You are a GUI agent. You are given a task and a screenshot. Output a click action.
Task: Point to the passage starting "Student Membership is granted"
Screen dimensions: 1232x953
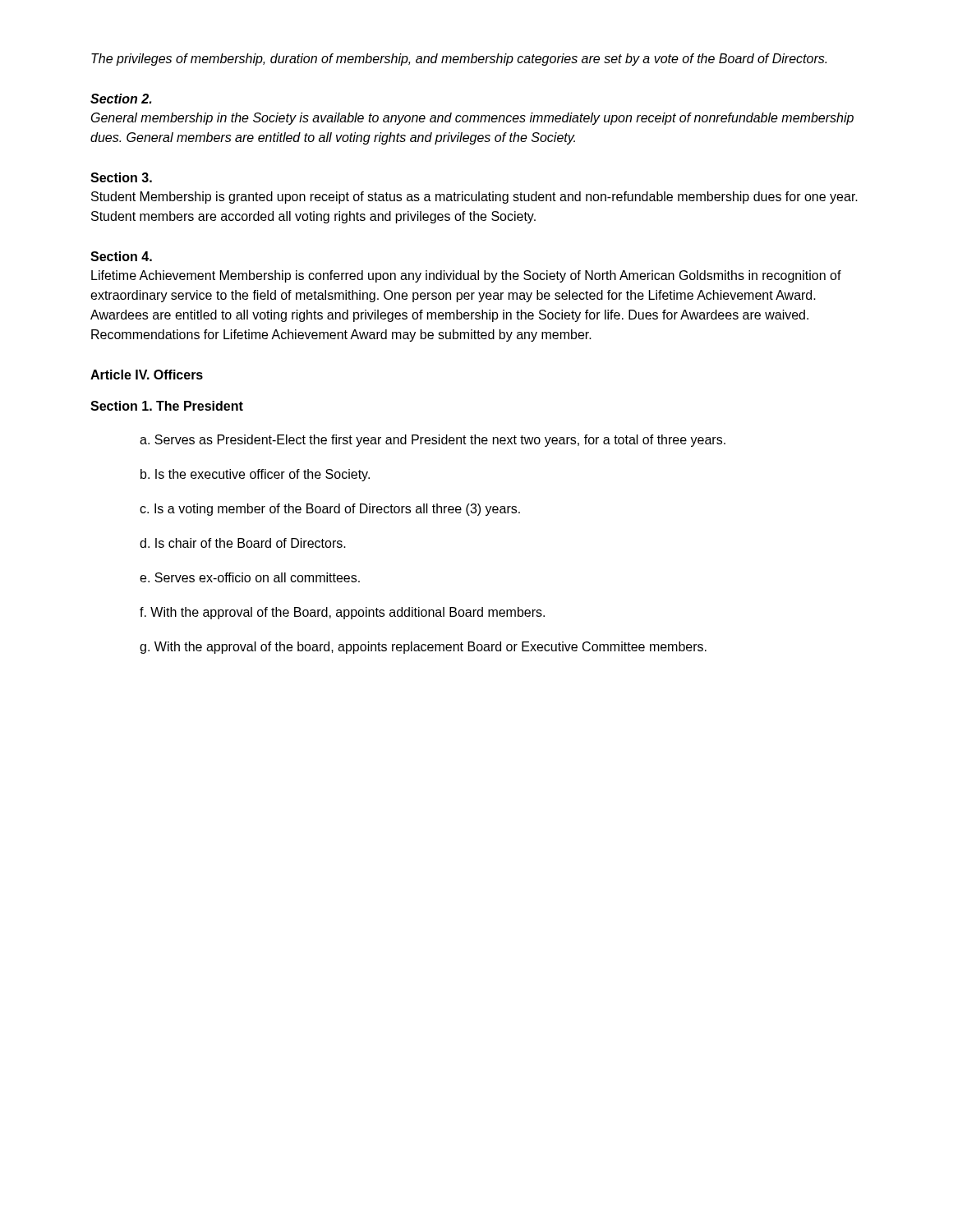(474, 207)
